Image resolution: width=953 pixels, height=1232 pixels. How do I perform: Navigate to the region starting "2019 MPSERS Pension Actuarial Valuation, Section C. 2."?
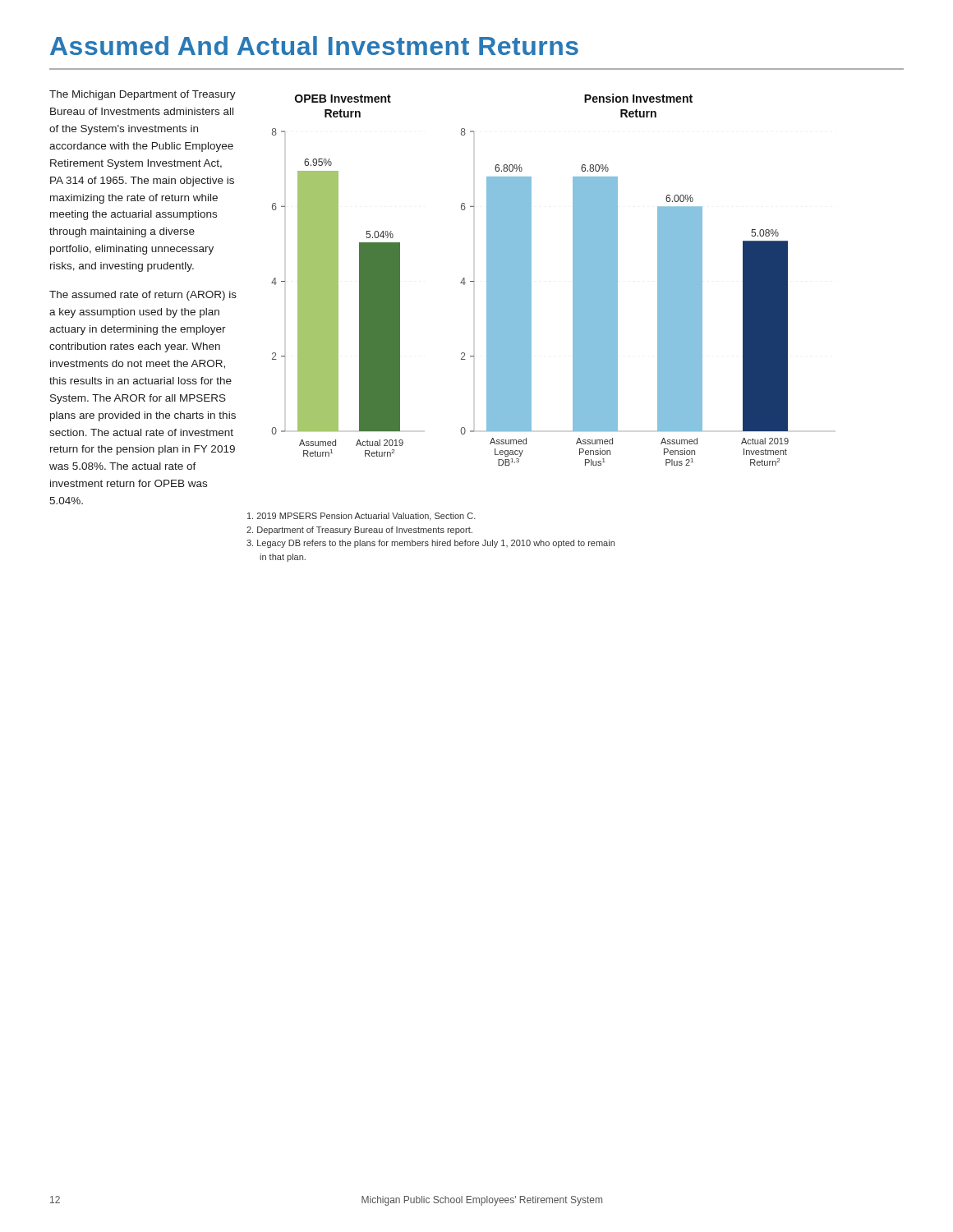575,536
